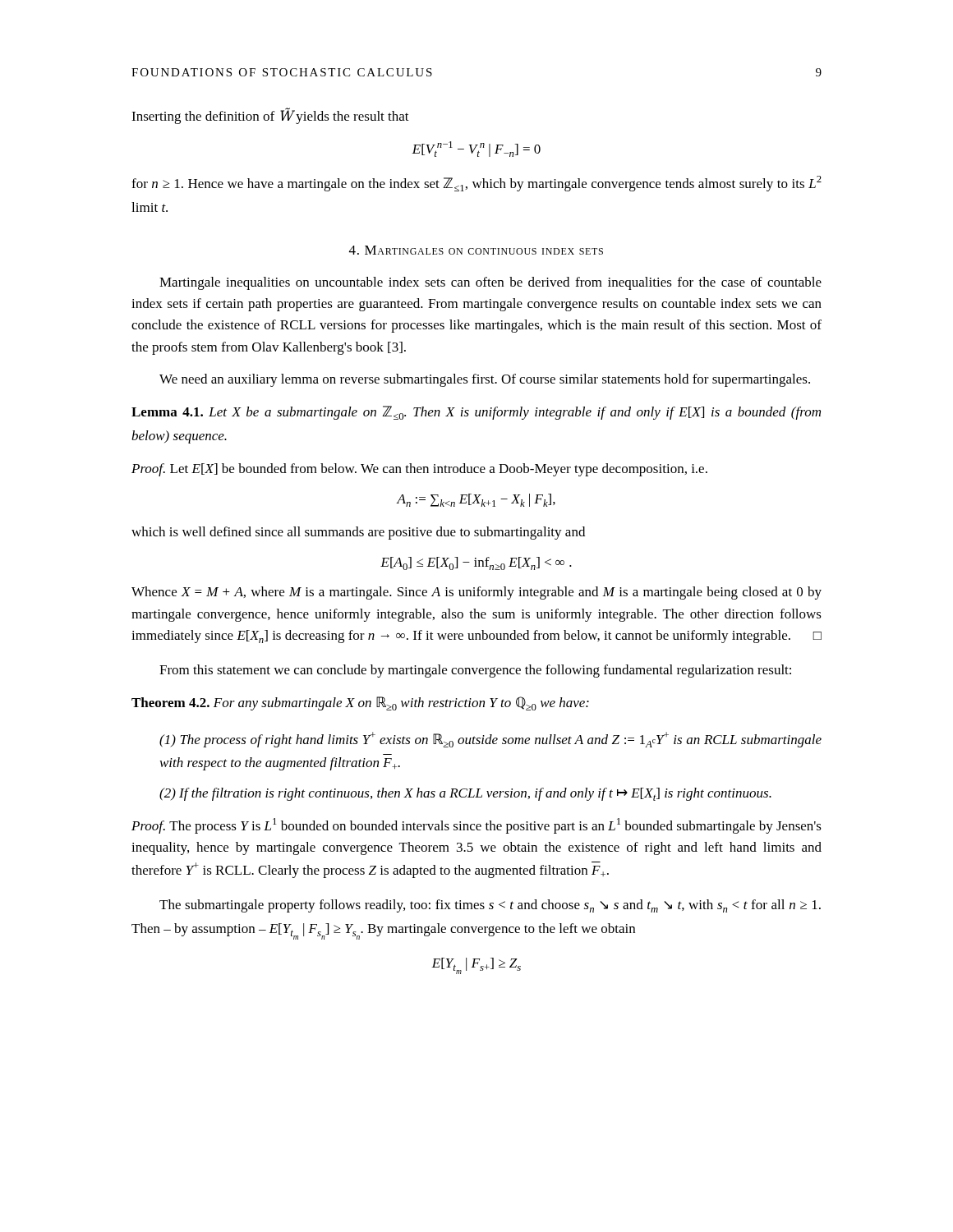The height and width of the screenshot is (1232, 953).
Task: Locate the block of text that opens with "Theorem 4.2. For any submartingale X on"
Action: pos(476,705)
